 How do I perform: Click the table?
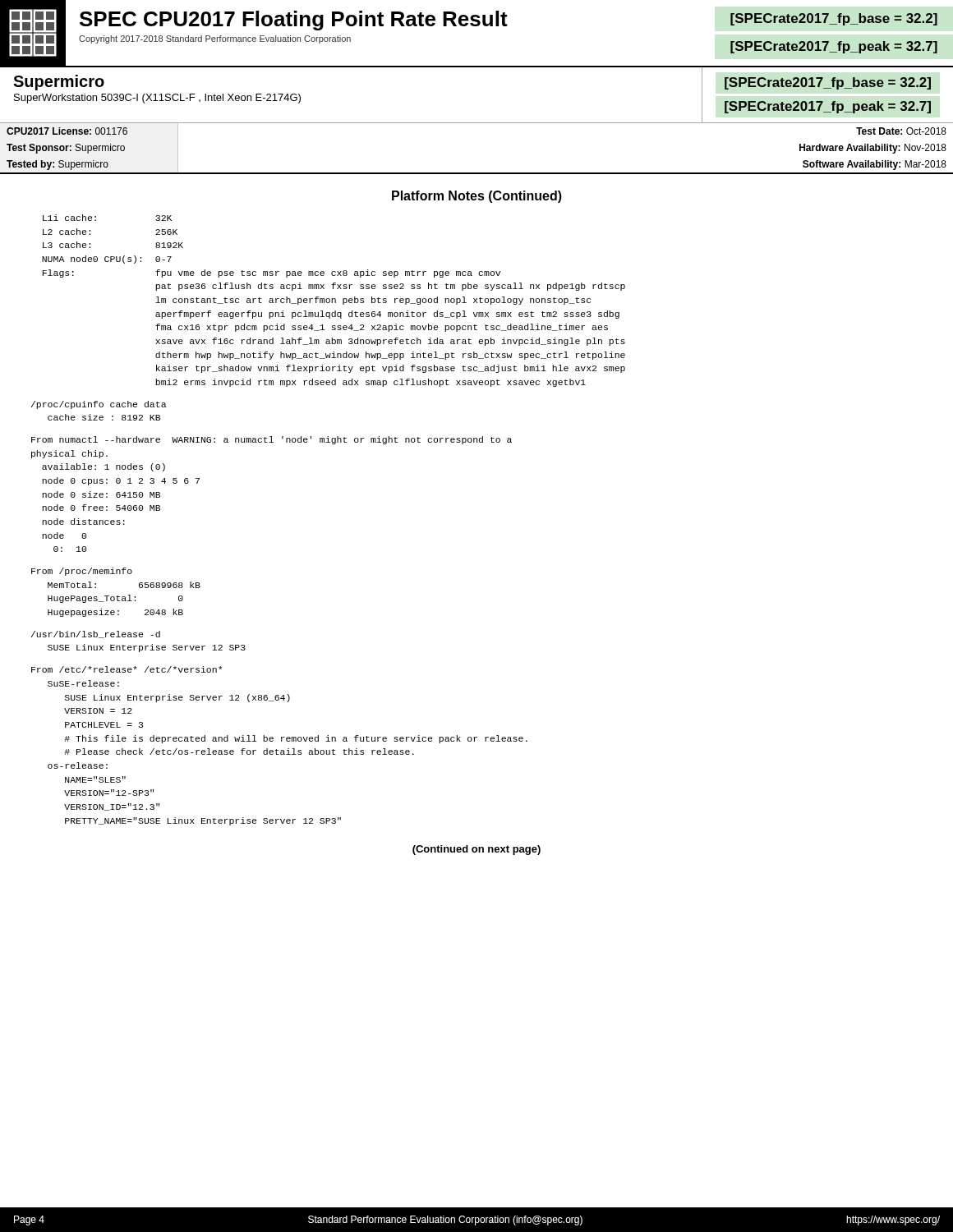(x=476, y=149)
